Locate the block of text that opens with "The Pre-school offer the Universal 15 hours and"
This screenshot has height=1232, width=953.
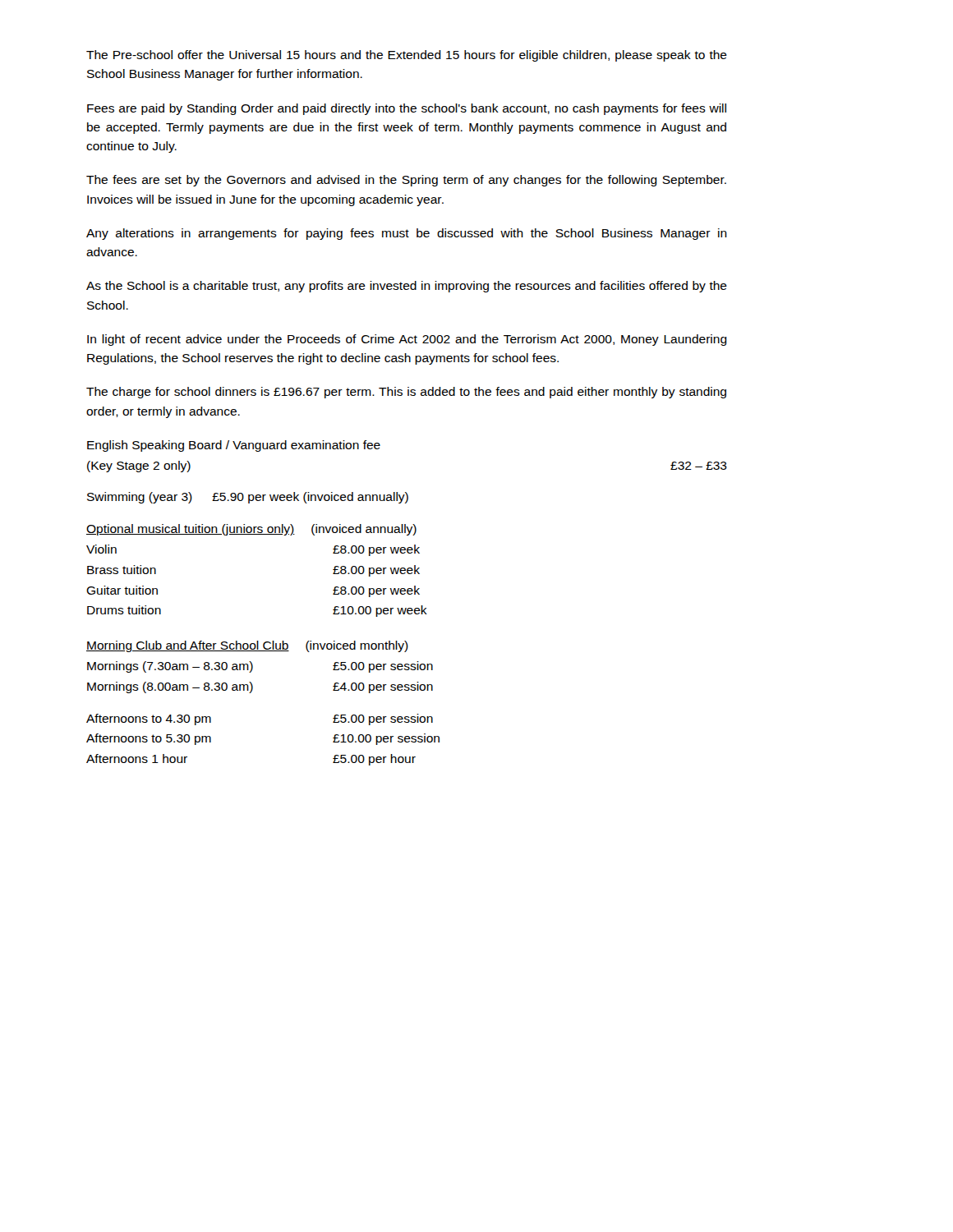tap(407, 64)
